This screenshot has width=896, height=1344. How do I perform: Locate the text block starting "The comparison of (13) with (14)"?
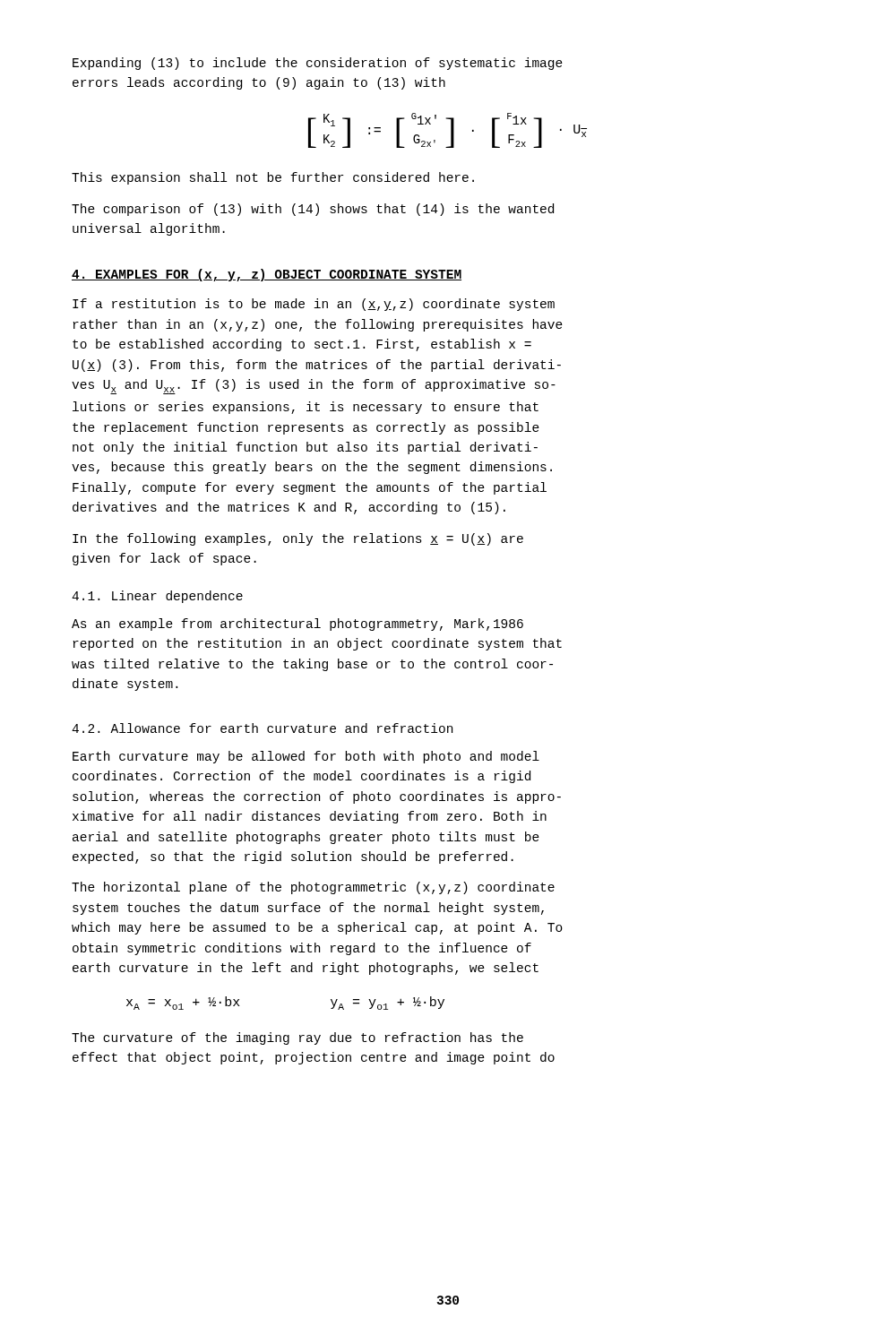tap(313, 219)
